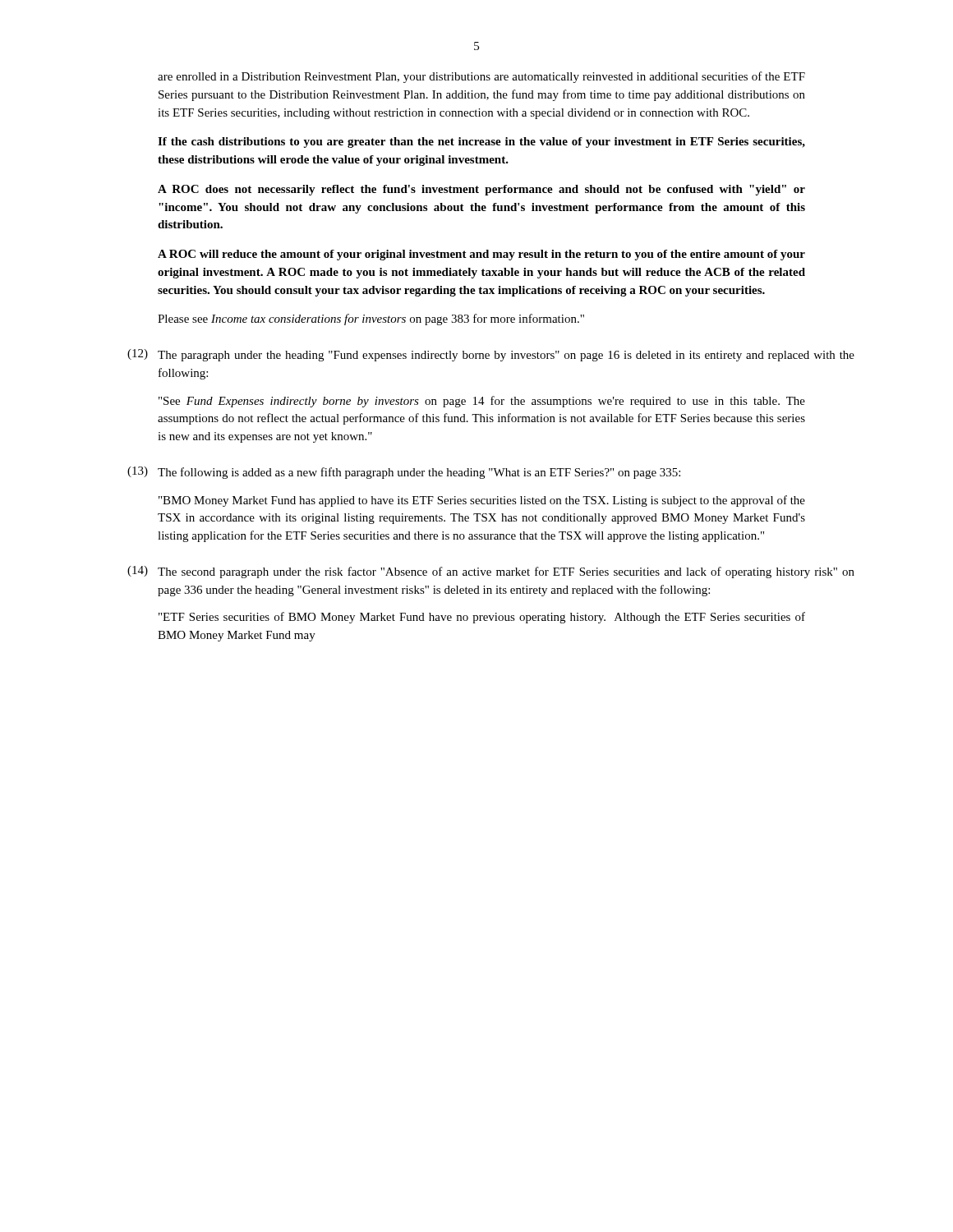Image resolution: width=953 pixels, height=1232 pixels.
Task: Locate the text block containing "If the cash"
Action: (x=481, y=151)
